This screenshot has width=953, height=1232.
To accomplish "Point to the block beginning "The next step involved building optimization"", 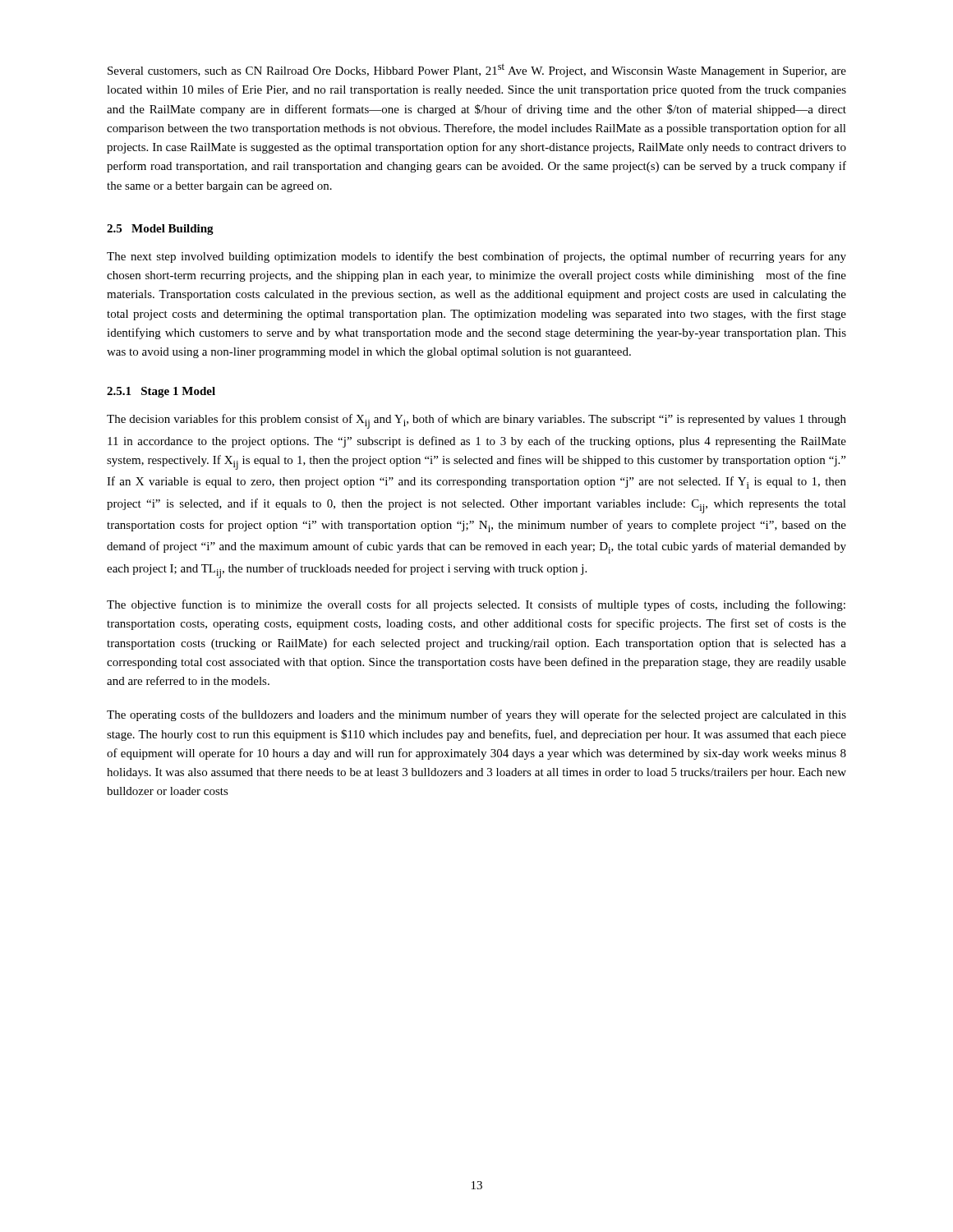I will coord(476,304).
